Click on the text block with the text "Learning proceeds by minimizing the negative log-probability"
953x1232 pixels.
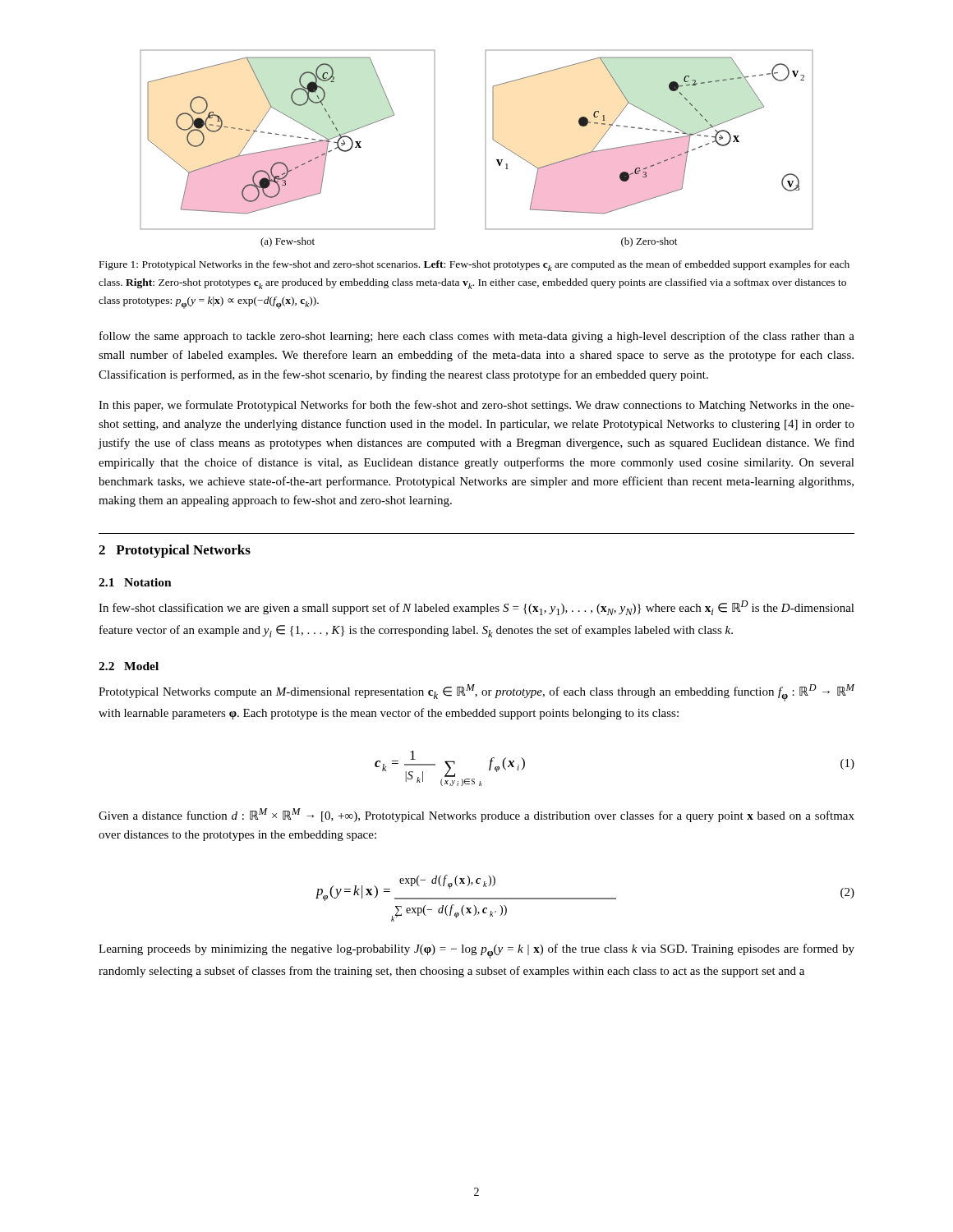click(x=476, y=960)
